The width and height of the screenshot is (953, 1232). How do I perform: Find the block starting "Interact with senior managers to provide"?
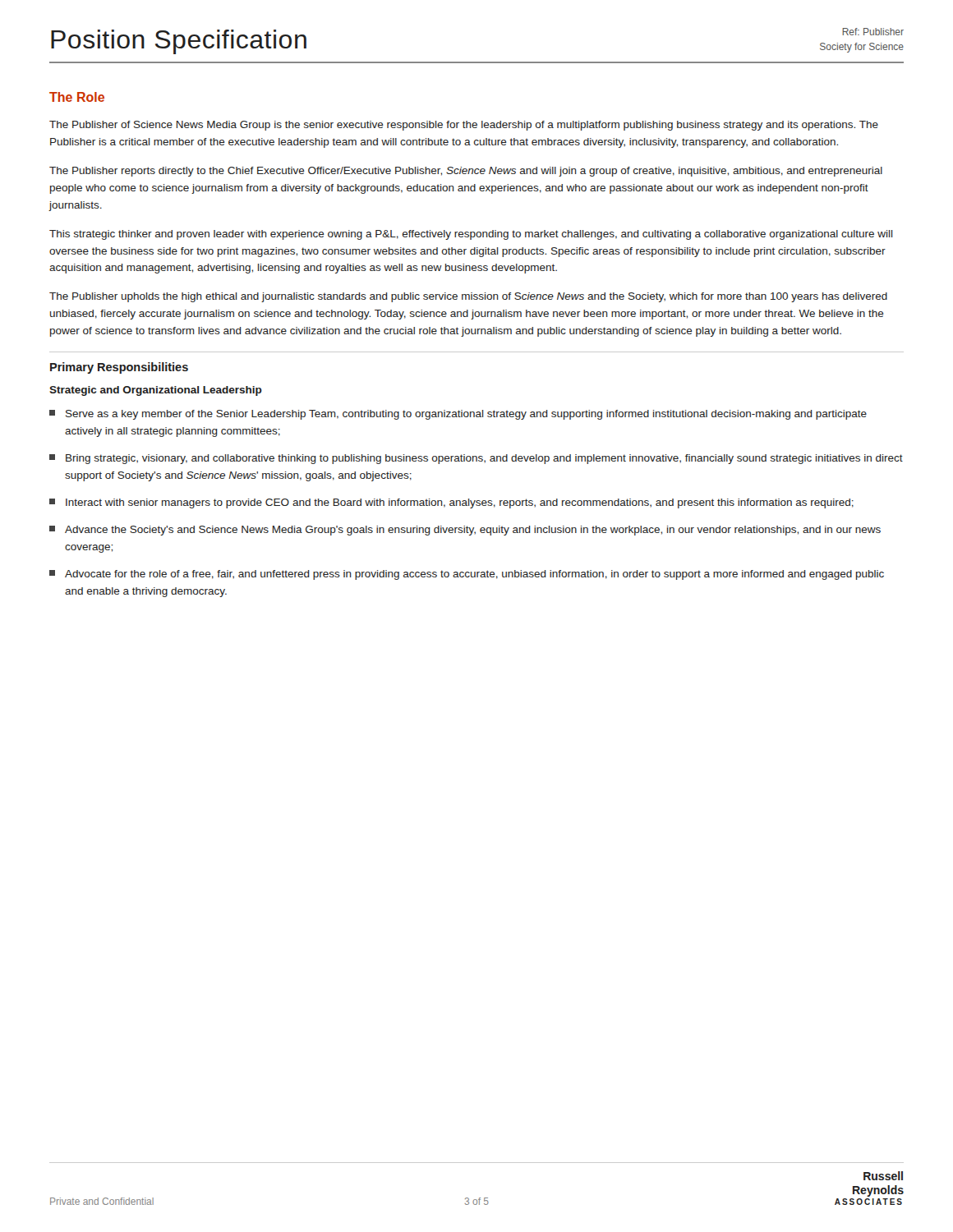(476, 503)
